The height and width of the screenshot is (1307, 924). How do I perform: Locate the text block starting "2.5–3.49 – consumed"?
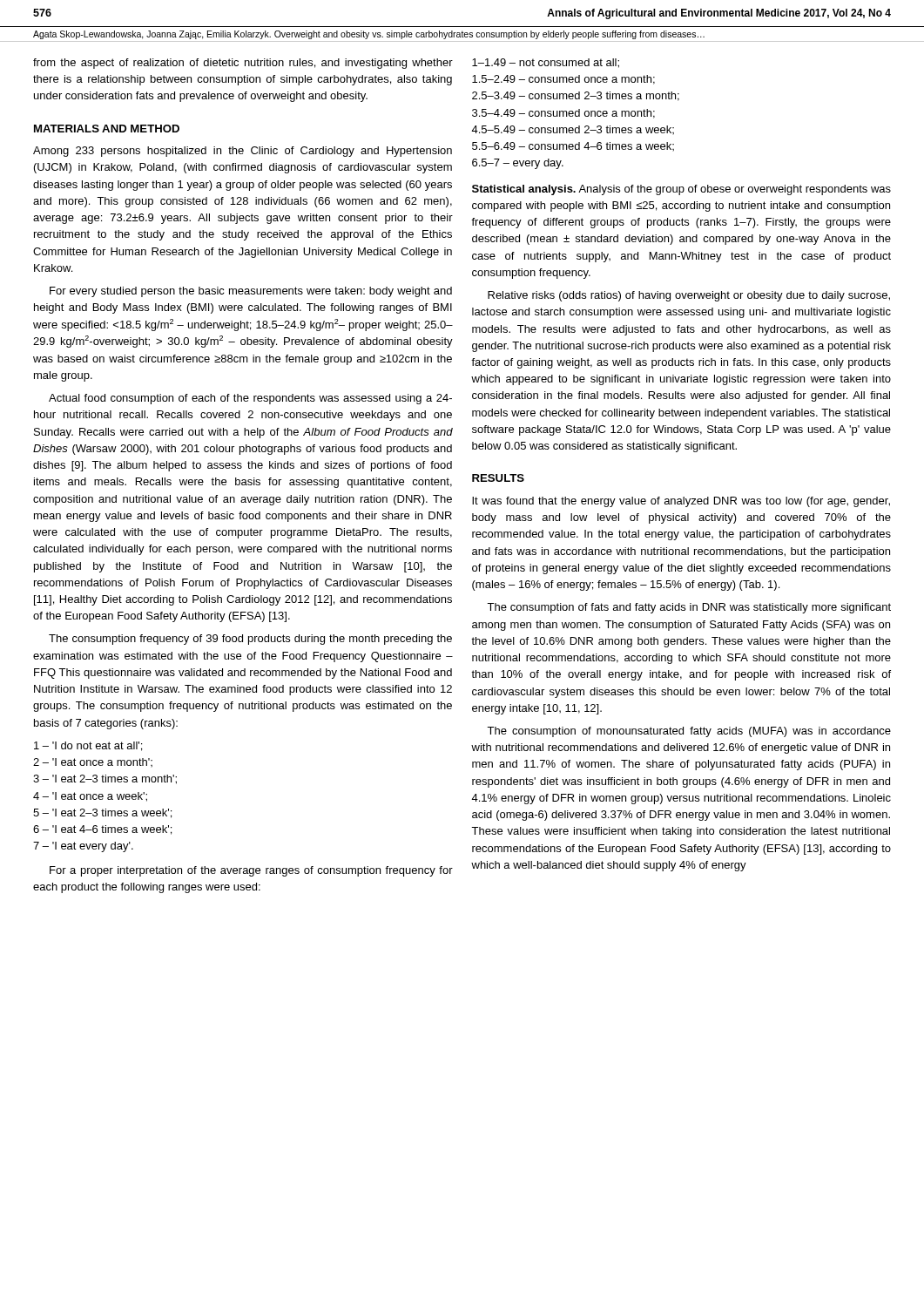(576, 96)
